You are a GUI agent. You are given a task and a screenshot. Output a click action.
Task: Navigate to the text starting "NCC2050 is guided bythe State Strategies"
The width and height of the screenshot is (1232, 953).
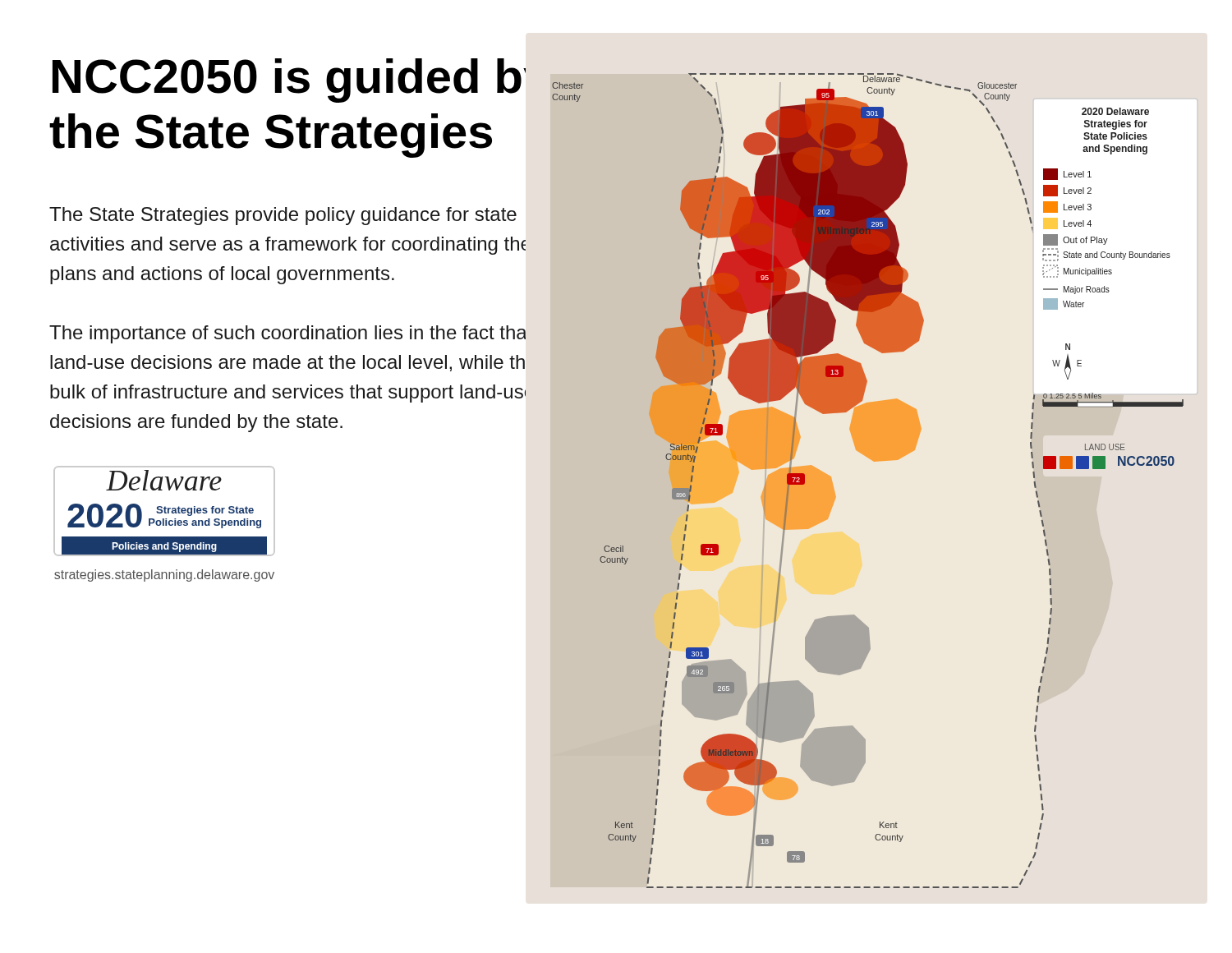[304, 104]
